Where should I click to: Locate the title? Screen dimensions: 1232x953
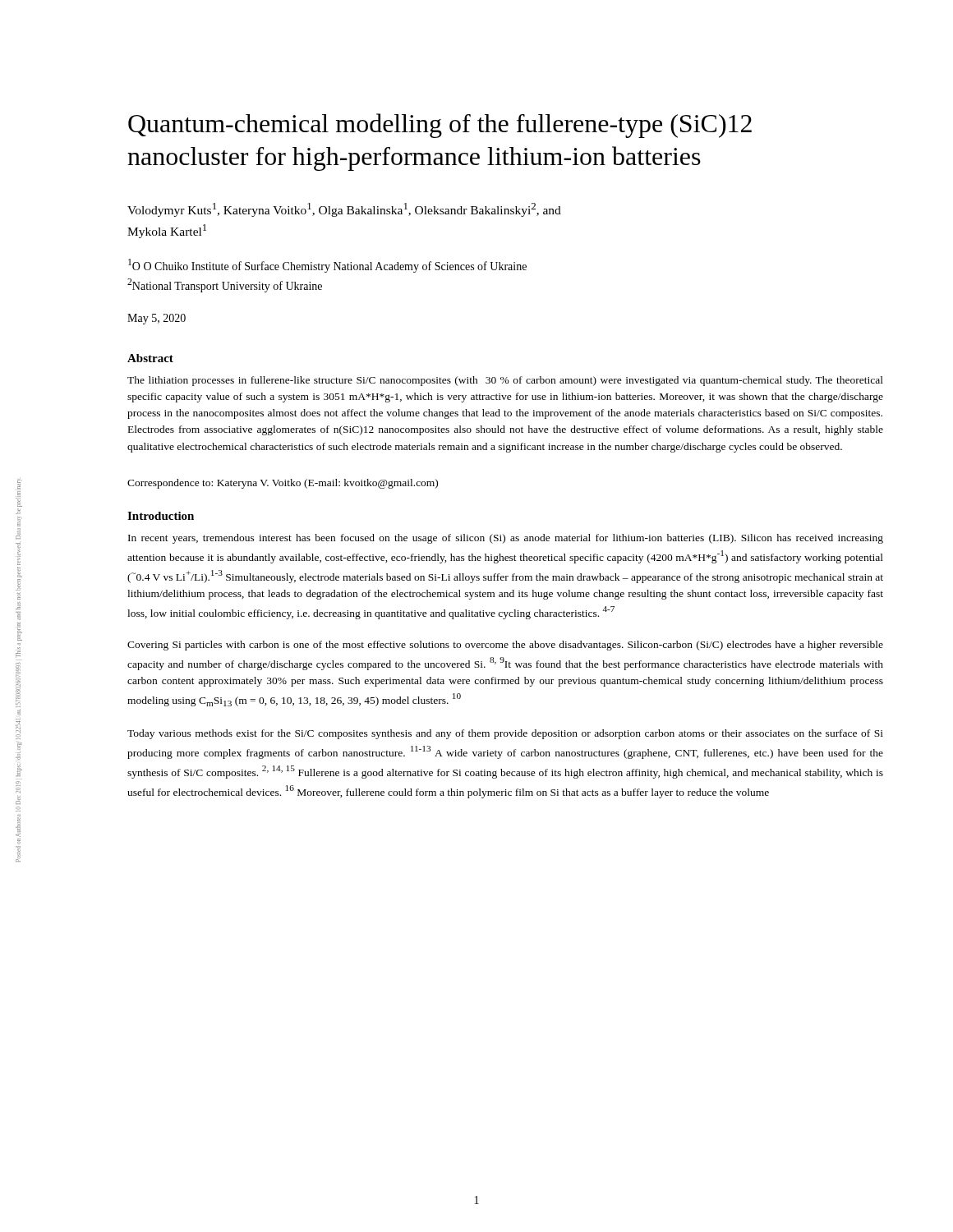click(440, 140)
